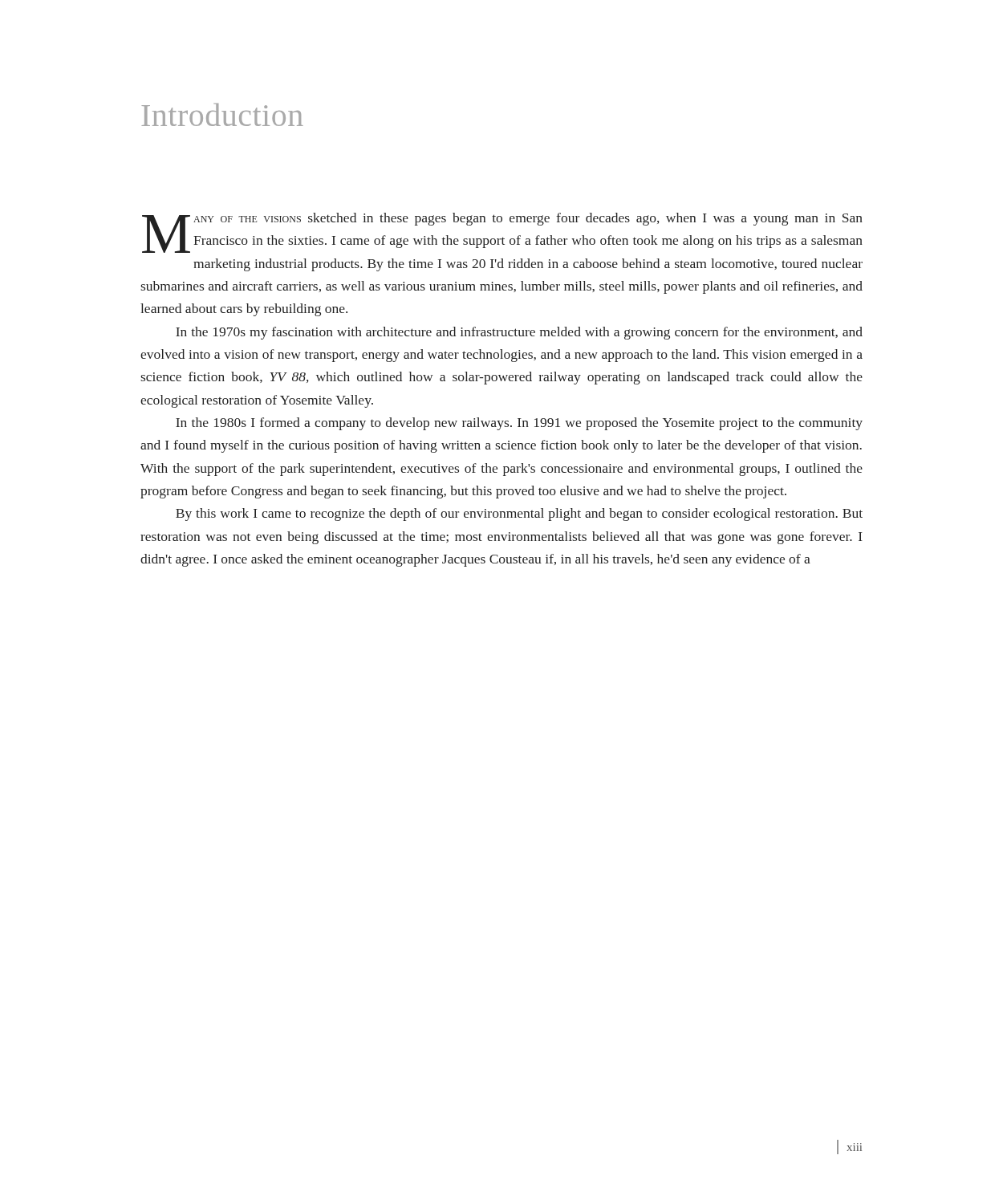The image size is (1003, 1204).
Task: Where is the passage that starts "In the 1970s my fascination with architecture and"?
Action: pyautogui.click(x=501, y=366)
